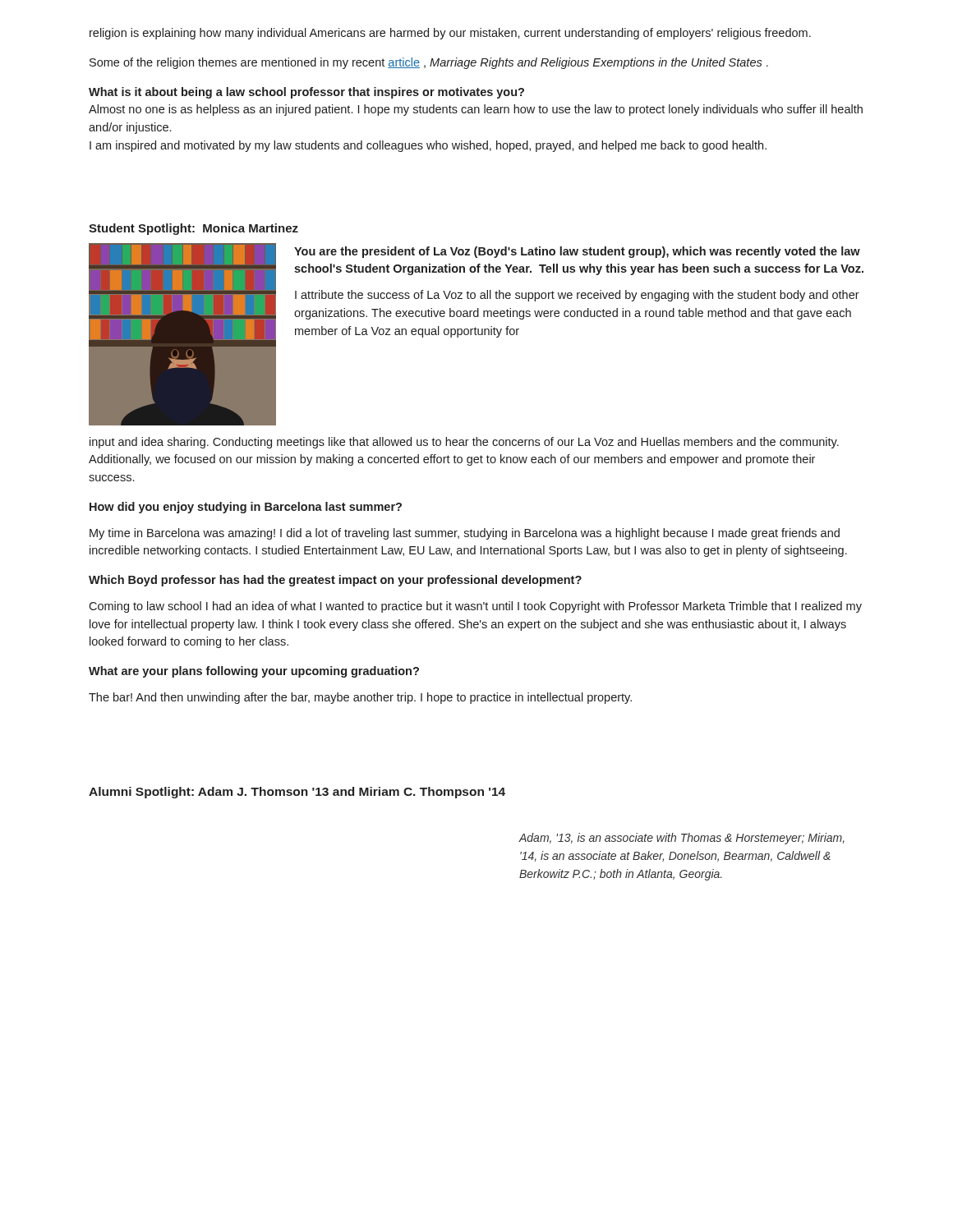Locate the text block containing "Which Boyd professor has had"
Viewport: 953px width, 1232px height.
point(335,580)
